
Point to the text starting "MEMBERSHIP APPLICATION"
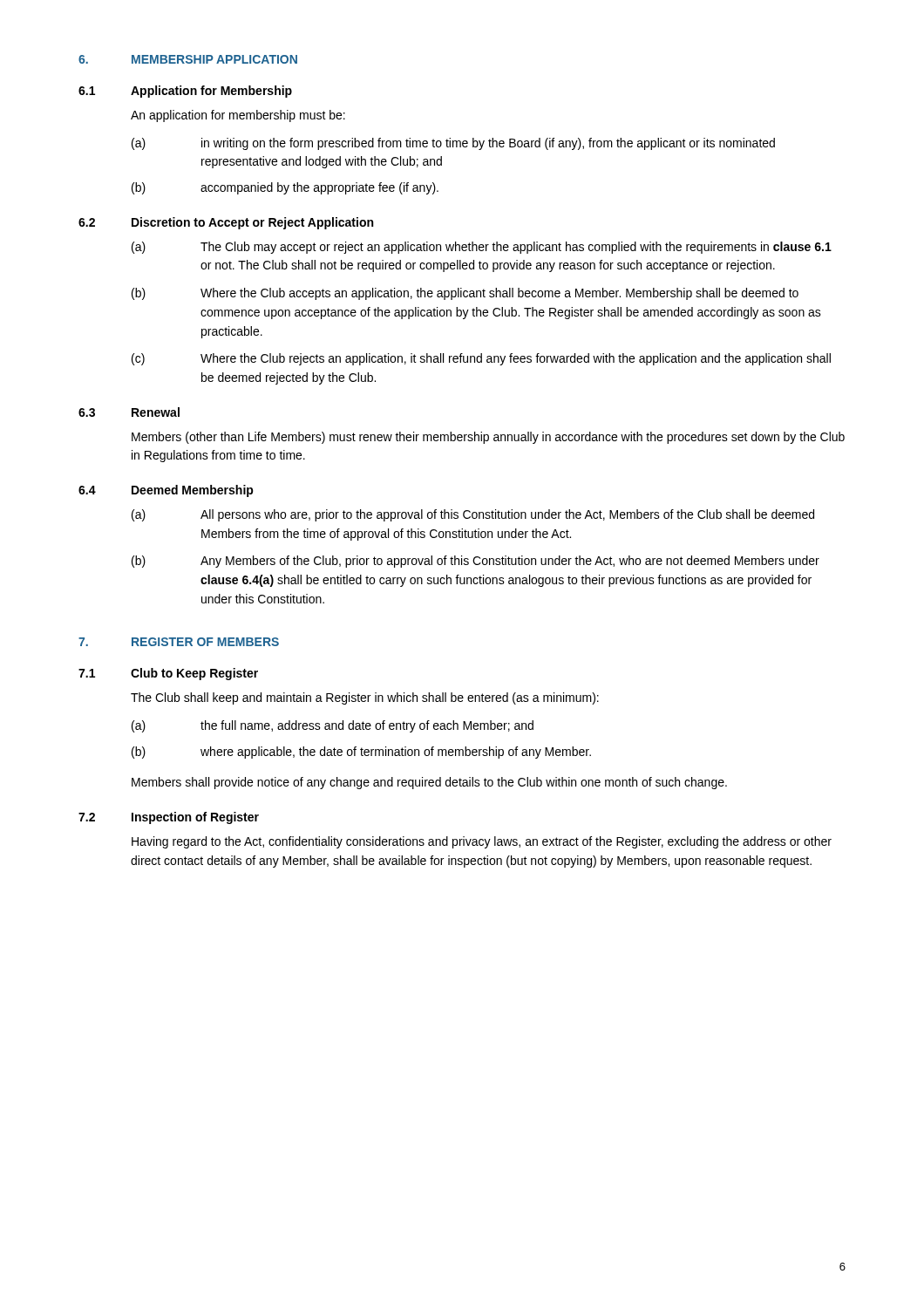coord(214,59)
